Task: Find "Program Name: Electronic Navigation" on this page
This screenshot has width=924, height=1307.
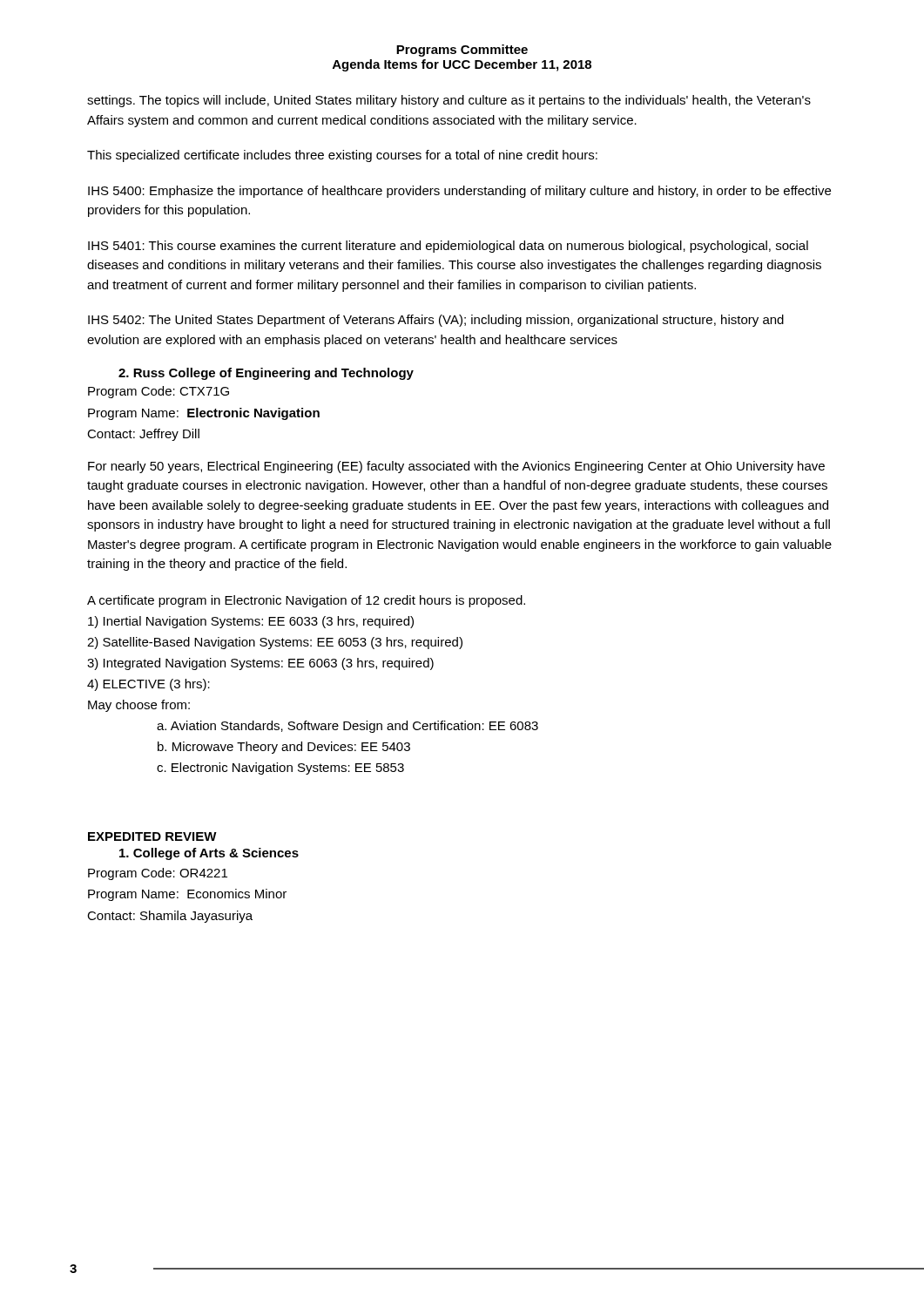Action: [x=204, y=412]
